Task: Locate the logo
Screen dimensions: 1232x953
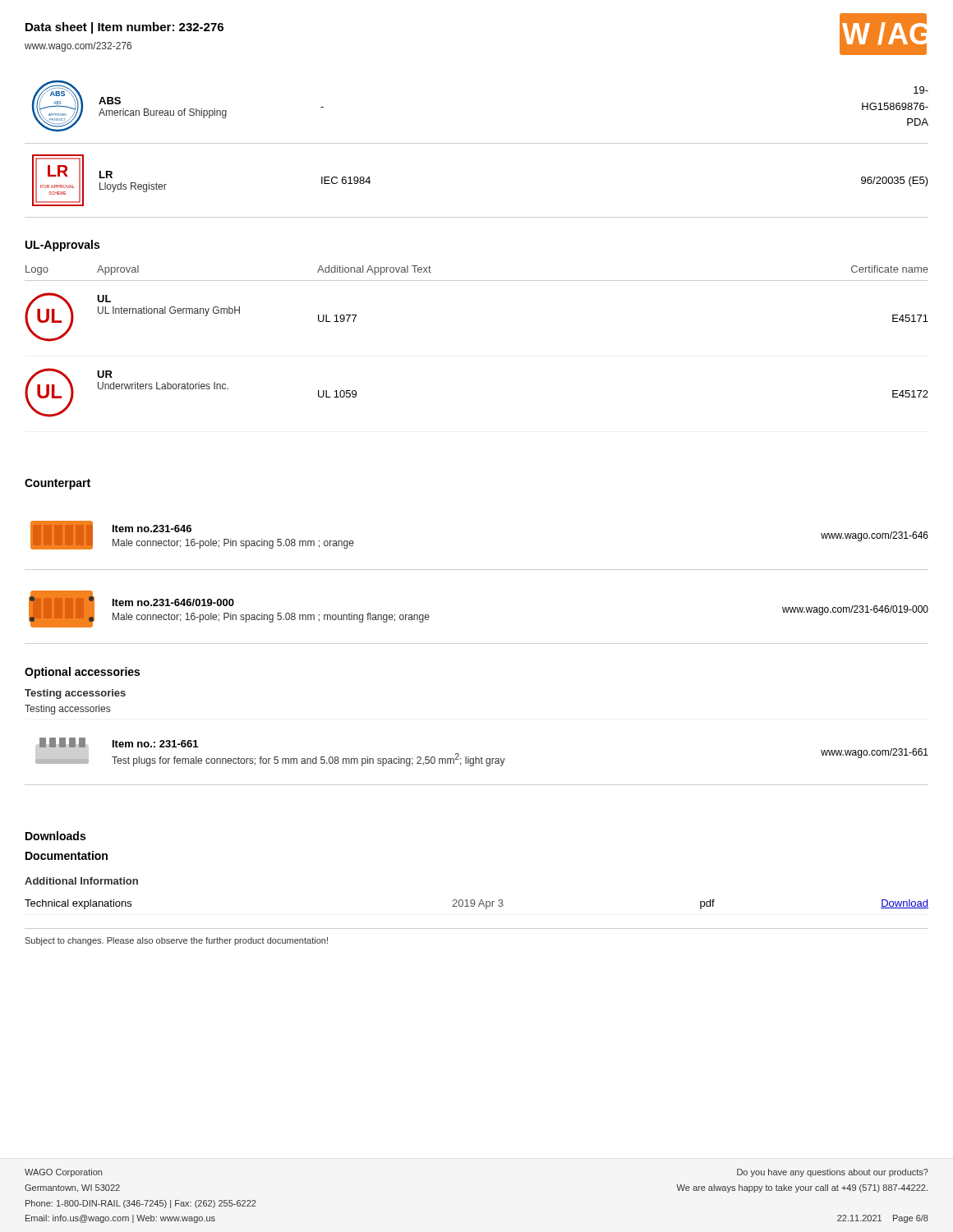Action: point(883,35)
